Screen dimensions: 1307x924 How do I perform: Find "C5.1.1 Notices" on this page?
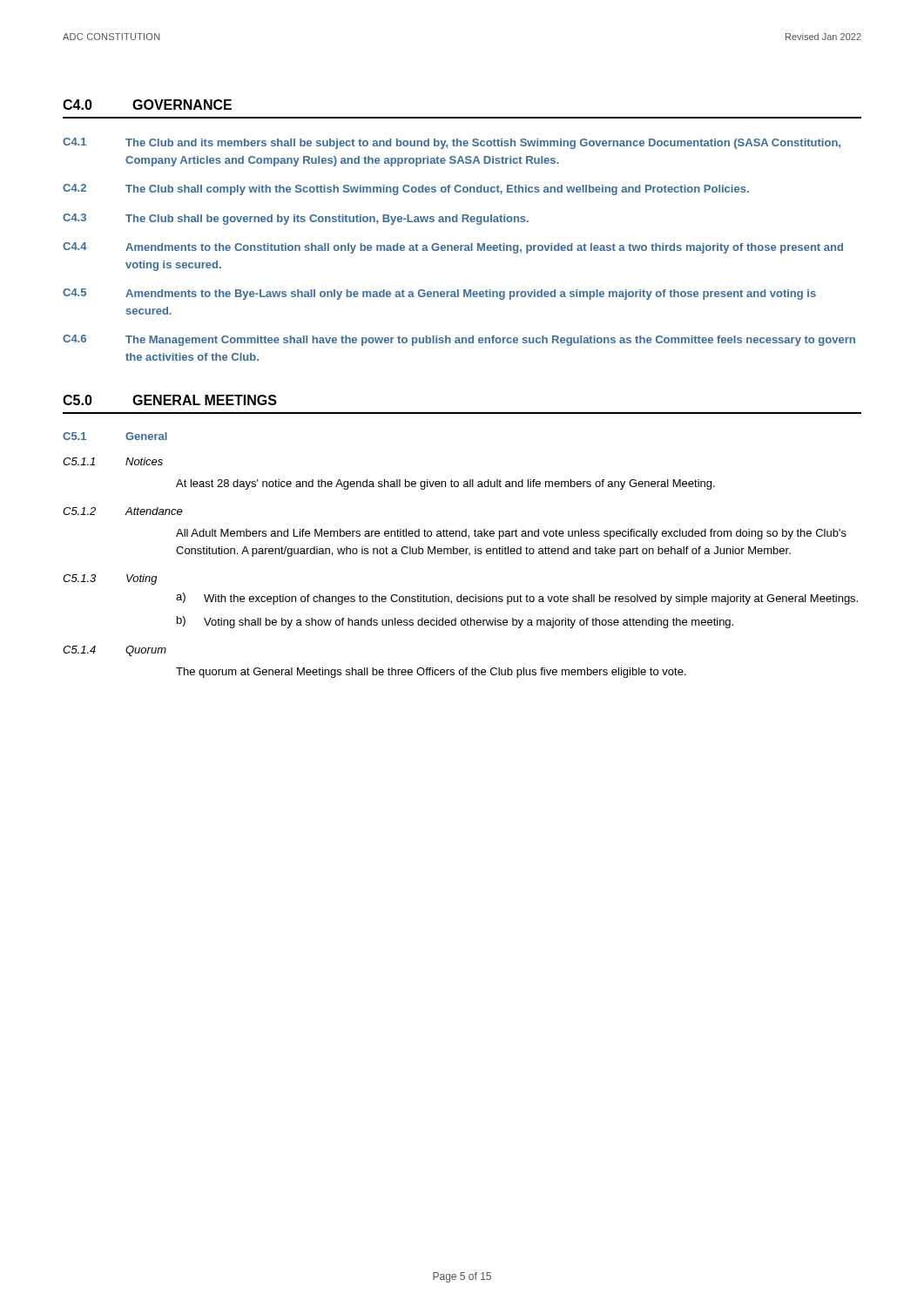[x=75, y=461]
